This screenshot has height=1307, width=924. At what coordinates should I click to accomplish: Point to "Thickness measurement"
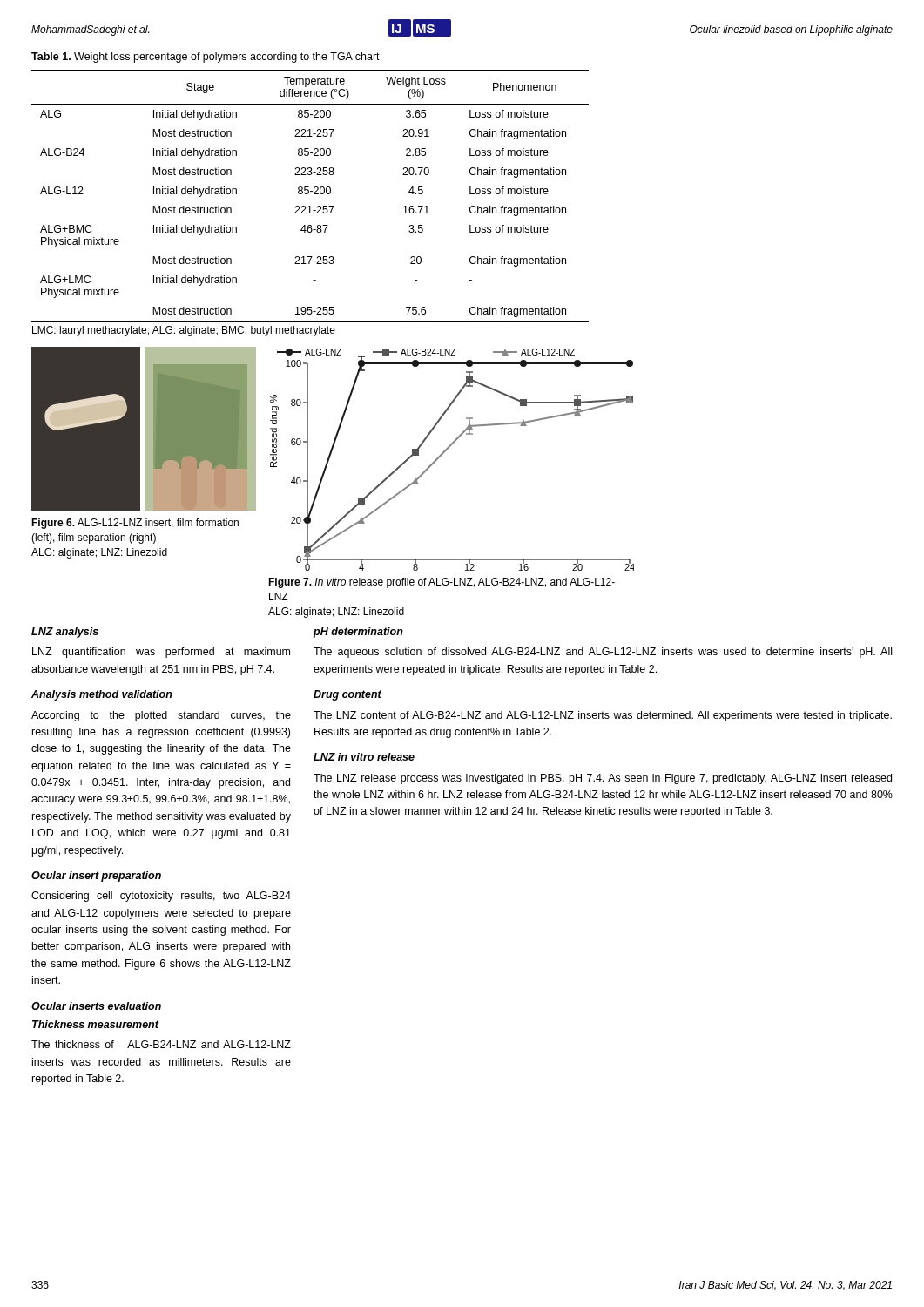click(95, 1025)
